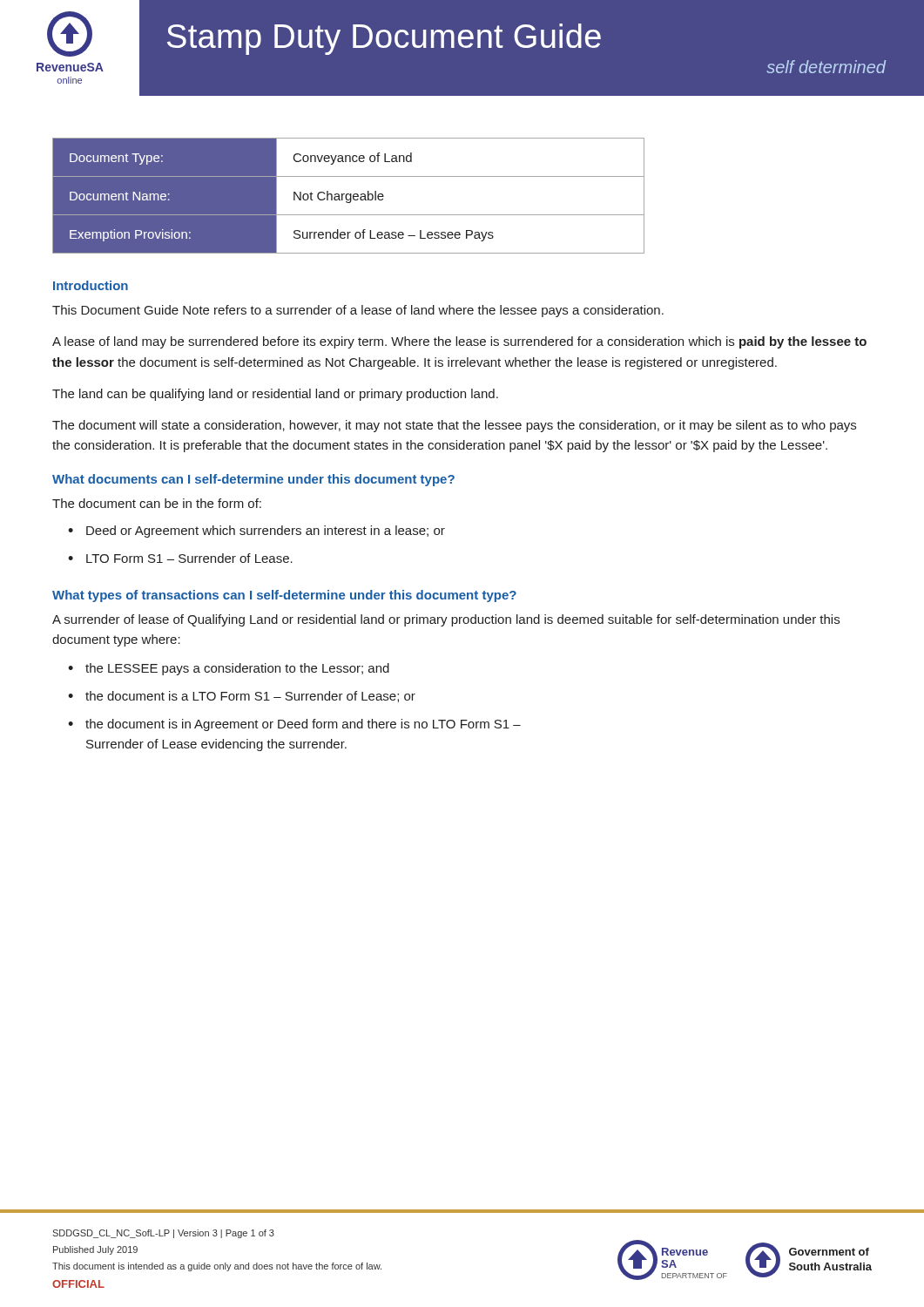924x1307 pixels.
Task: Where is the passage that starts "The document will state"?
Action: click(455, 435)
